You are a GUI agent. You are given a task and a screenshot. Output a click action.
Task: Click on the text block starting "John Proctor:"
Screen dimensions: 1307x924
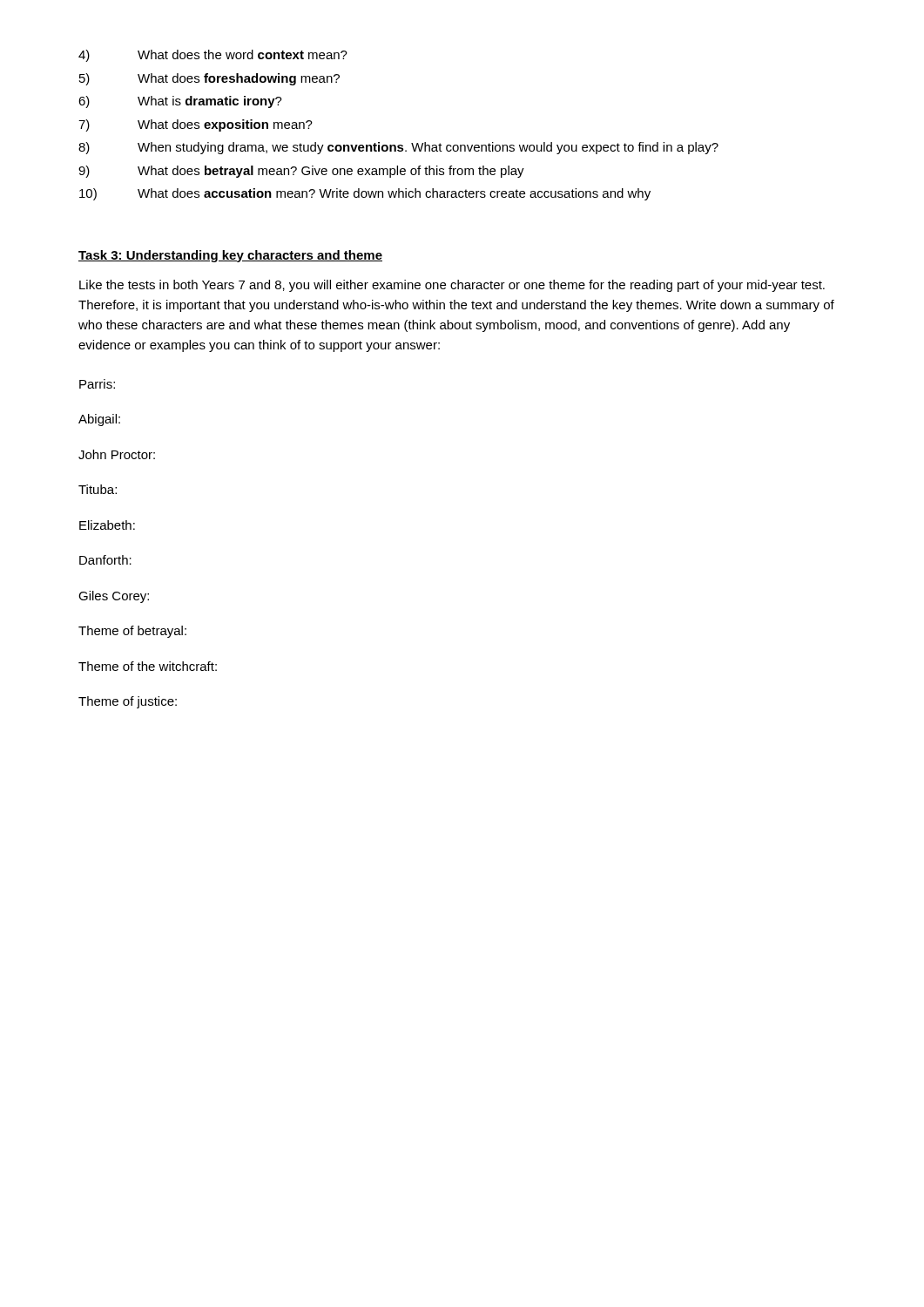point(117,454)
